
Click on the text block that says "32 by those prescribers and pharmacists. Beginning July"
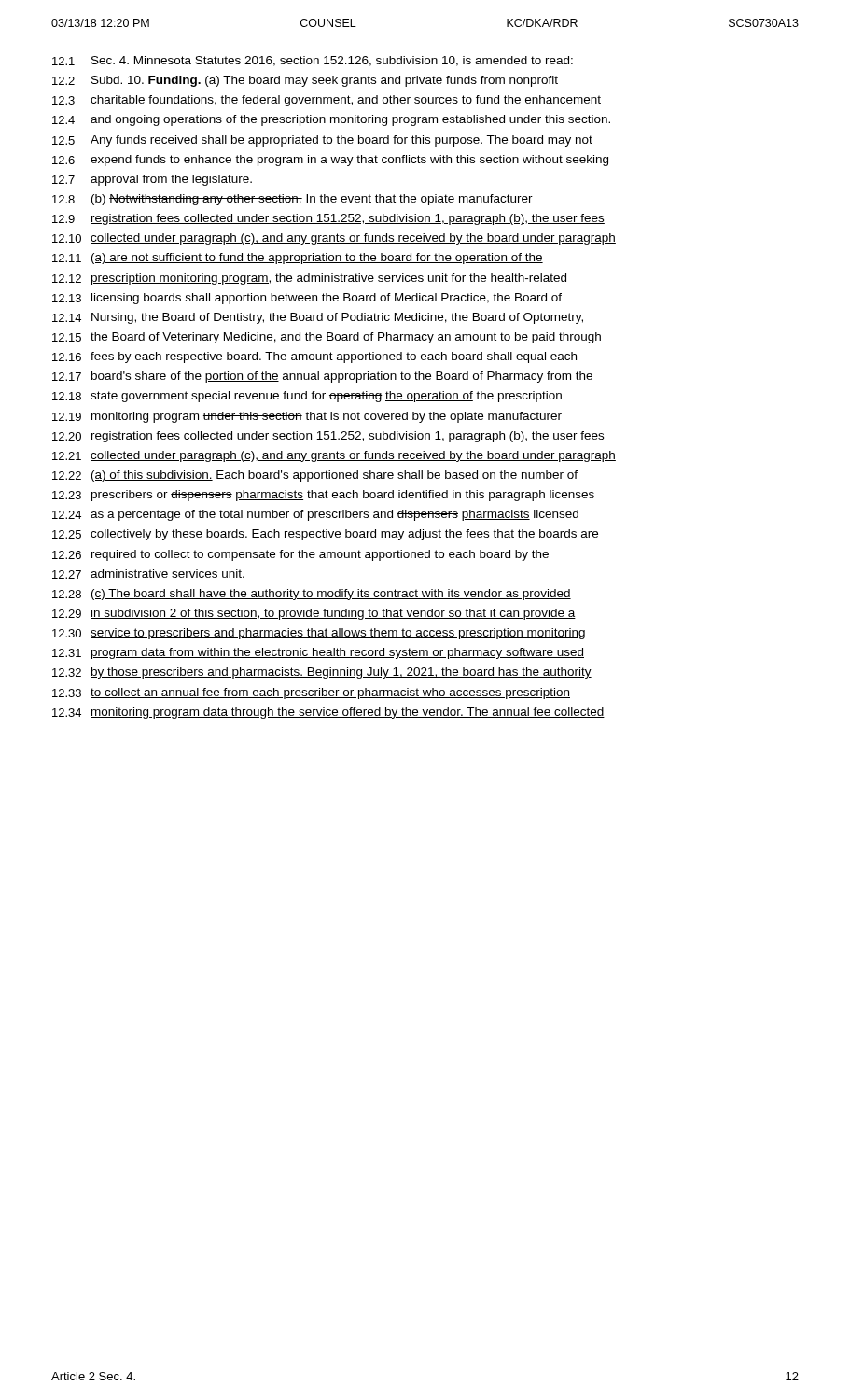pos(425,673)
